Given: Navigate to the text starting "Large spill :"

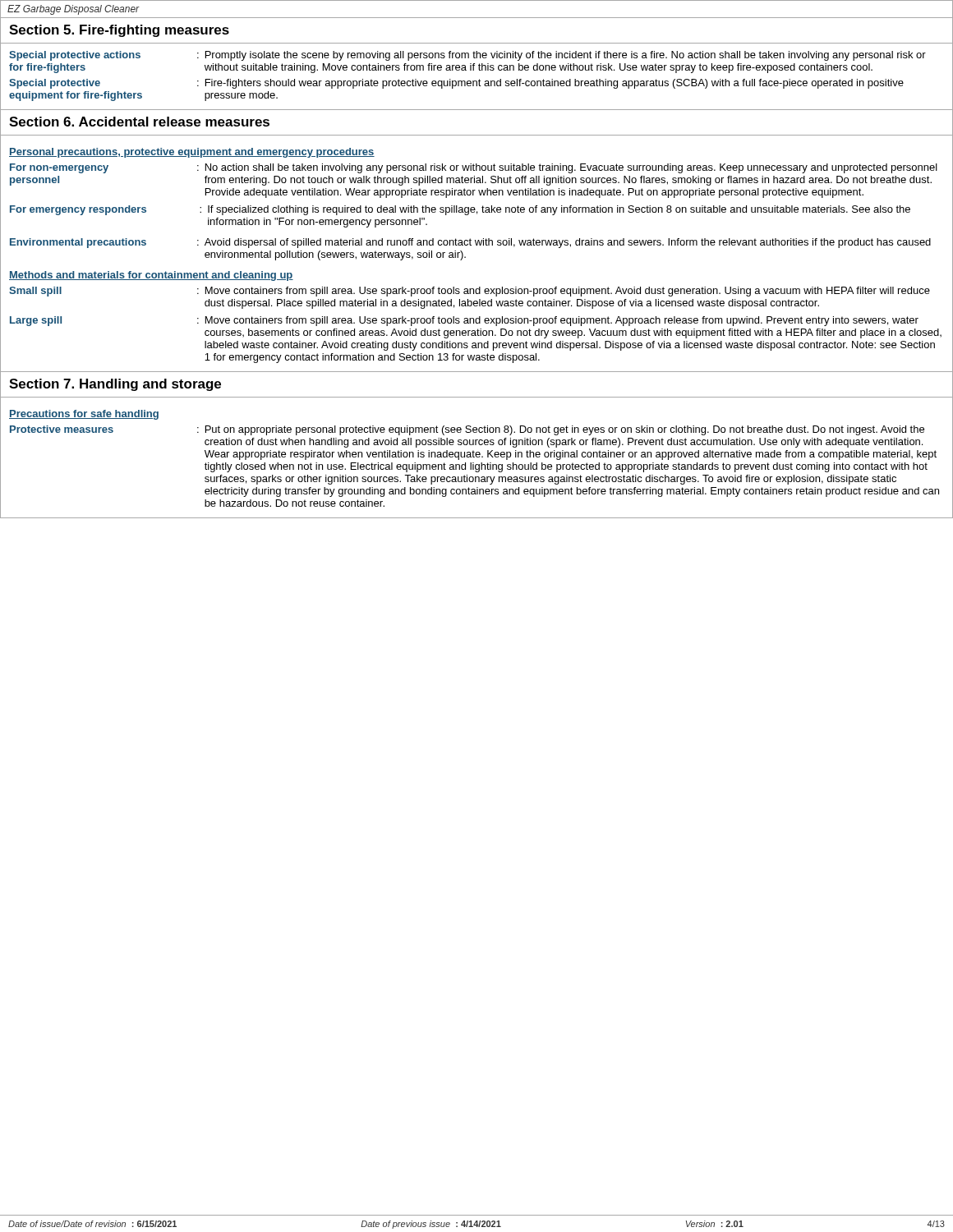Looking at the screenshot, I should coord(476,338).
